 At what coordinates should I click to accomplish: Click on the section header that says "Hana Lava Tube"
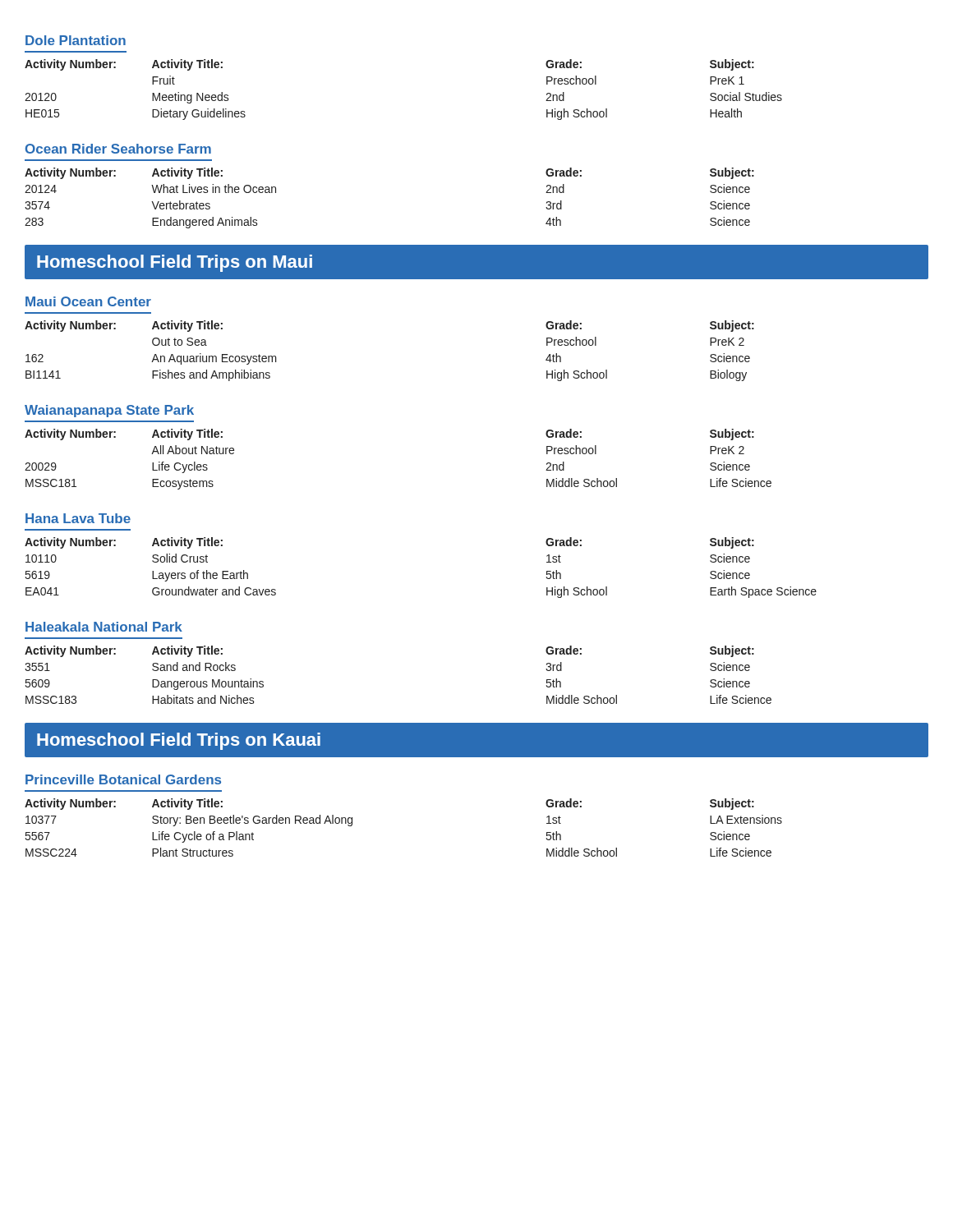(x=78, y=519)
